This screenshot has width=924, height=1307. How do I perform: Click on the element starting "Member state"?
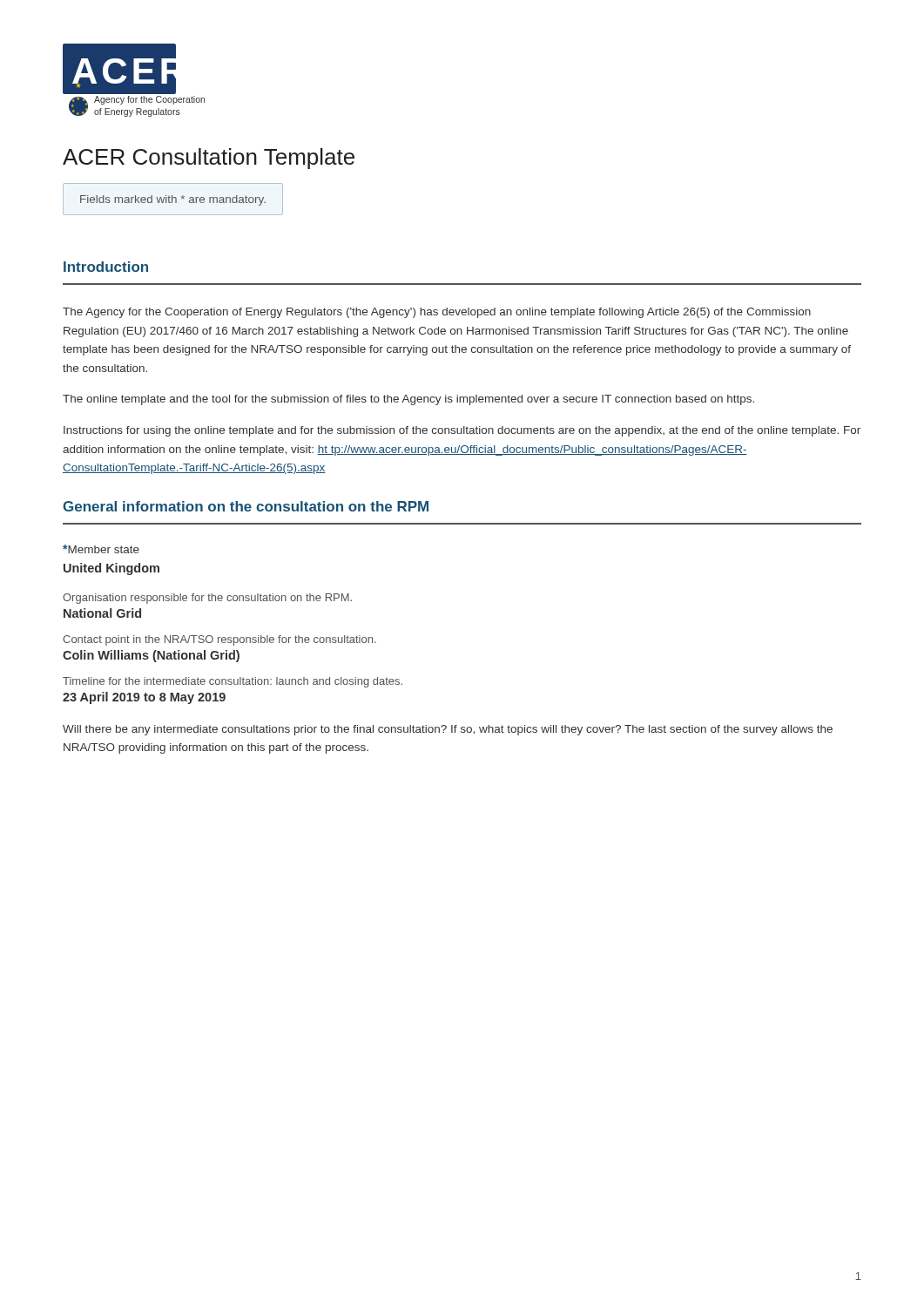click(x=101, y=549)
